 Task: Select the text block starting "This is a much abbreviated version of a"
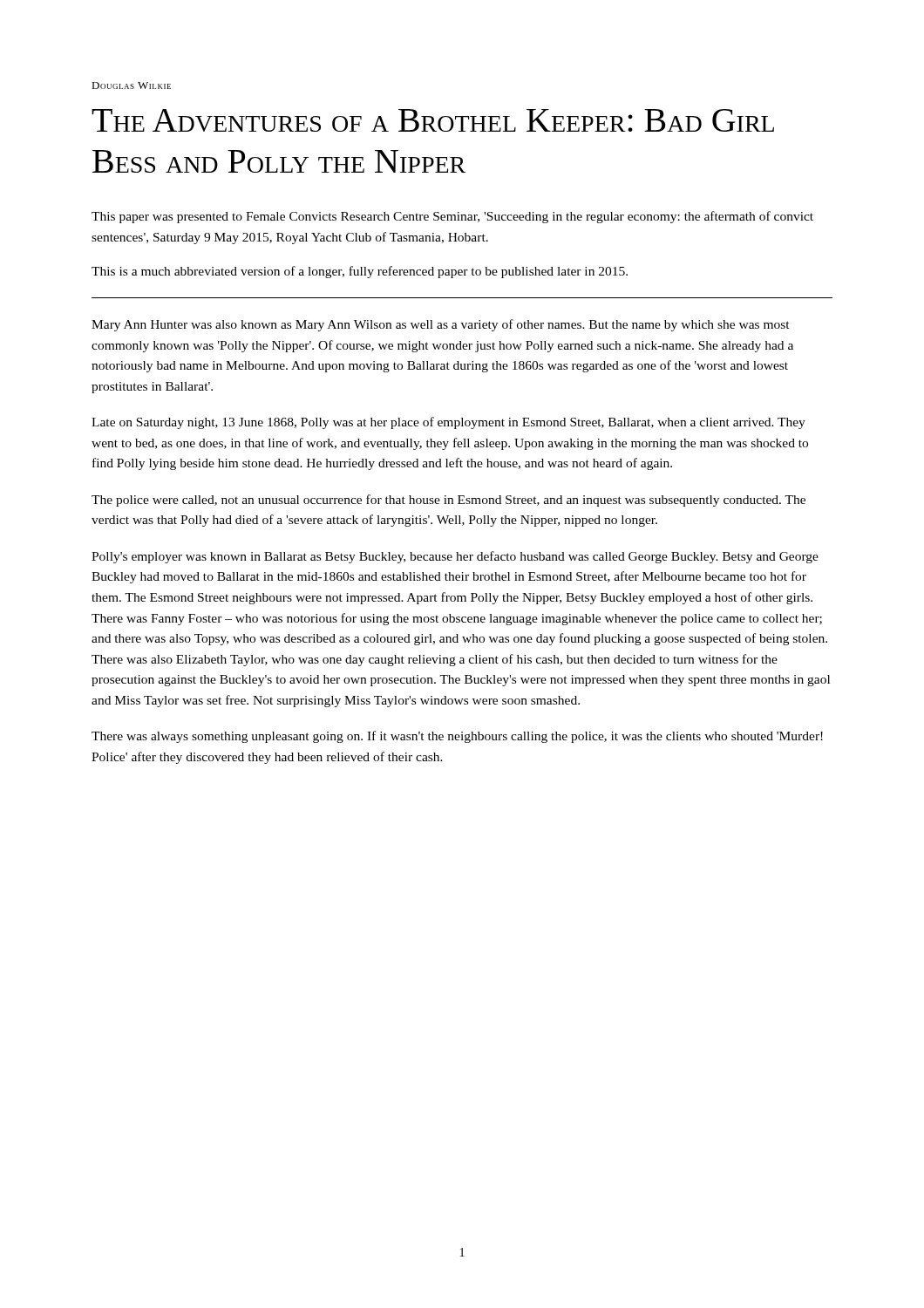click(x=360, y=271)
